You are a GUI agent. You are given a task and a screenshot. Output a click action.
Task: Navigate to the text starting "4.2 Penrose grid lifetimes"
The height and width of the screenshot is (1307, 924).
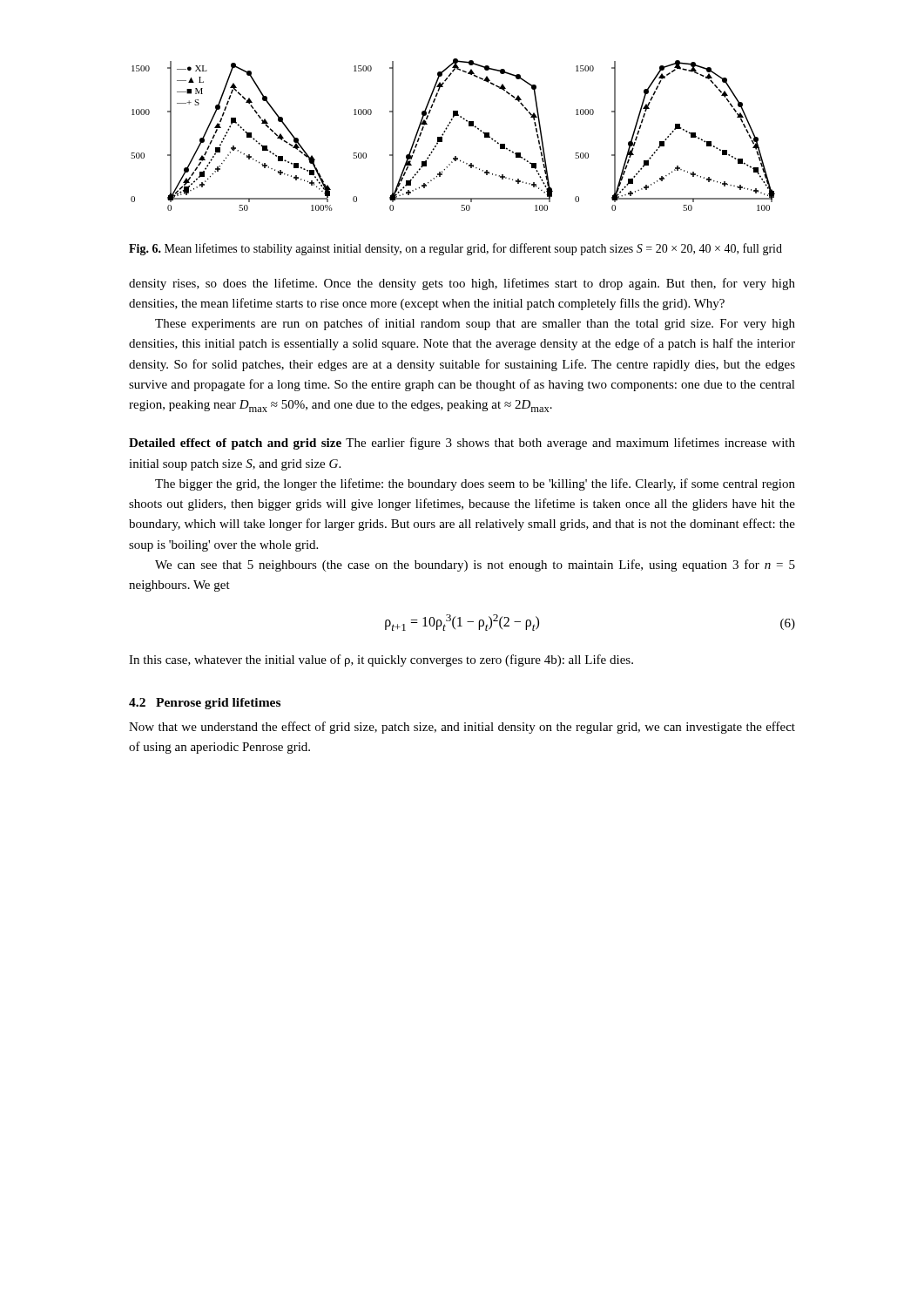pos(205,702)
